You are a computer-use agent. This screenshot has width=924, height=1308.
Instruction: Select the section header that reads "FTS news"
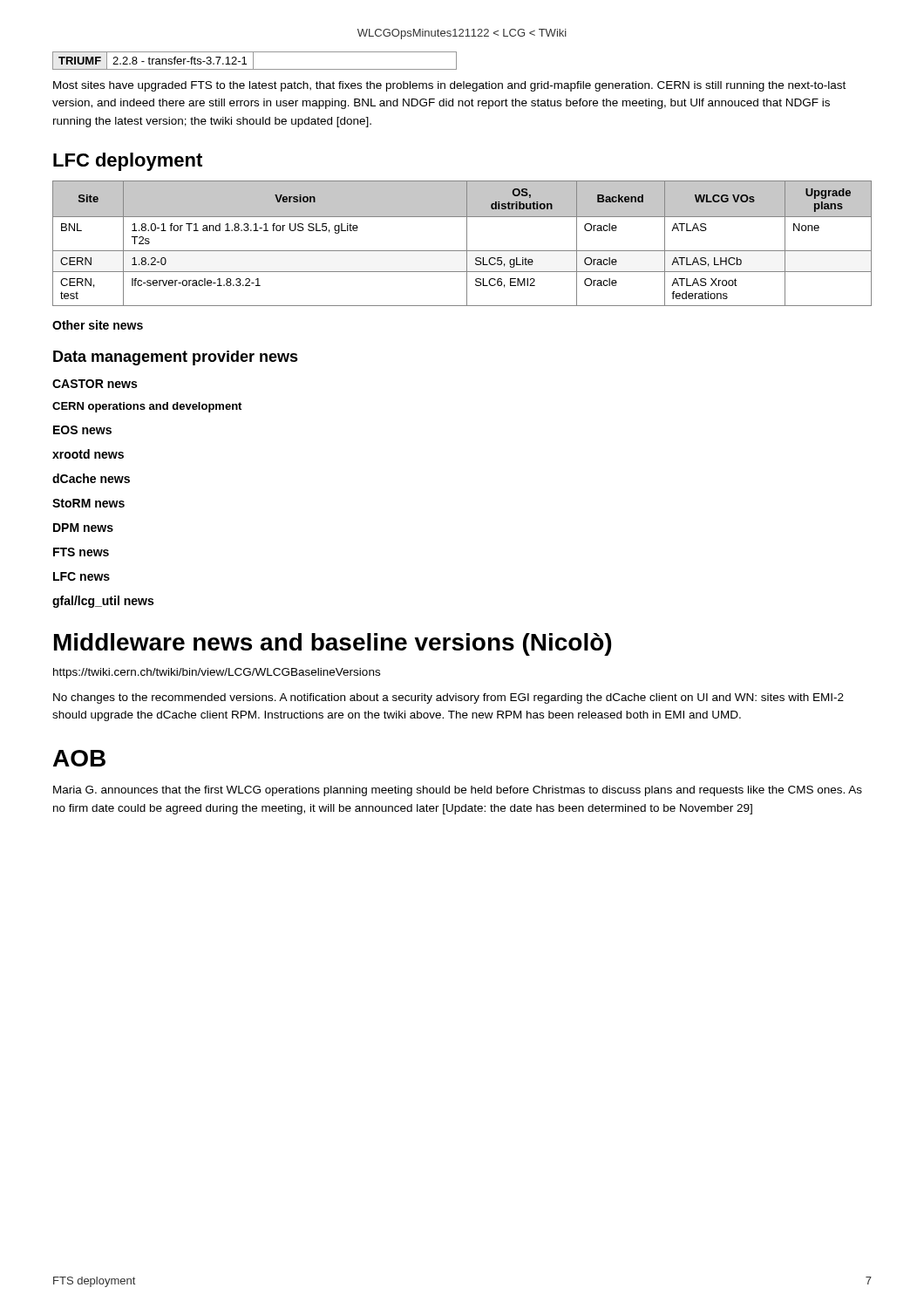[81, 552]
